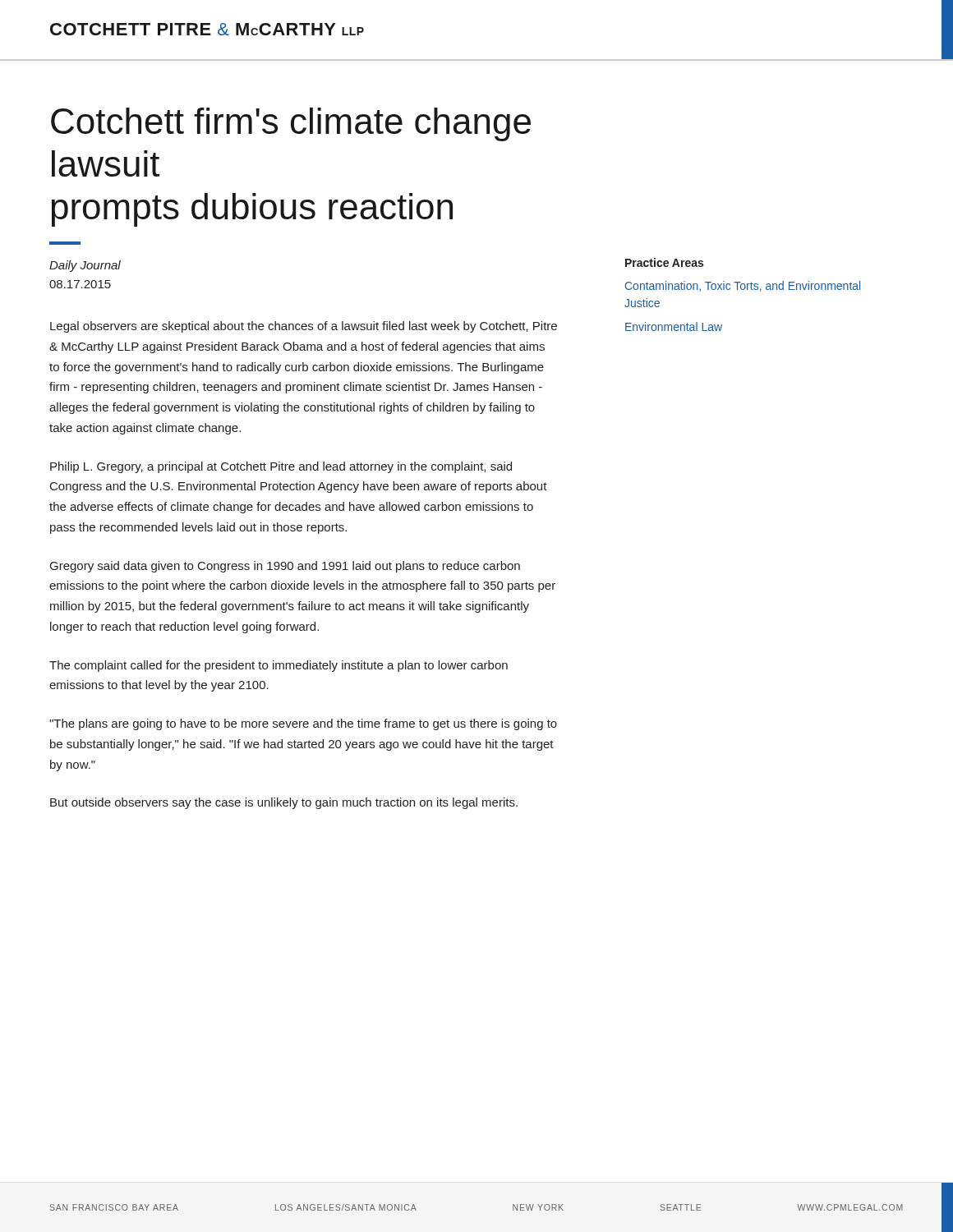
Task: Select the text block that says "The complaint called for the president"
Action: [x=279, y=675]
